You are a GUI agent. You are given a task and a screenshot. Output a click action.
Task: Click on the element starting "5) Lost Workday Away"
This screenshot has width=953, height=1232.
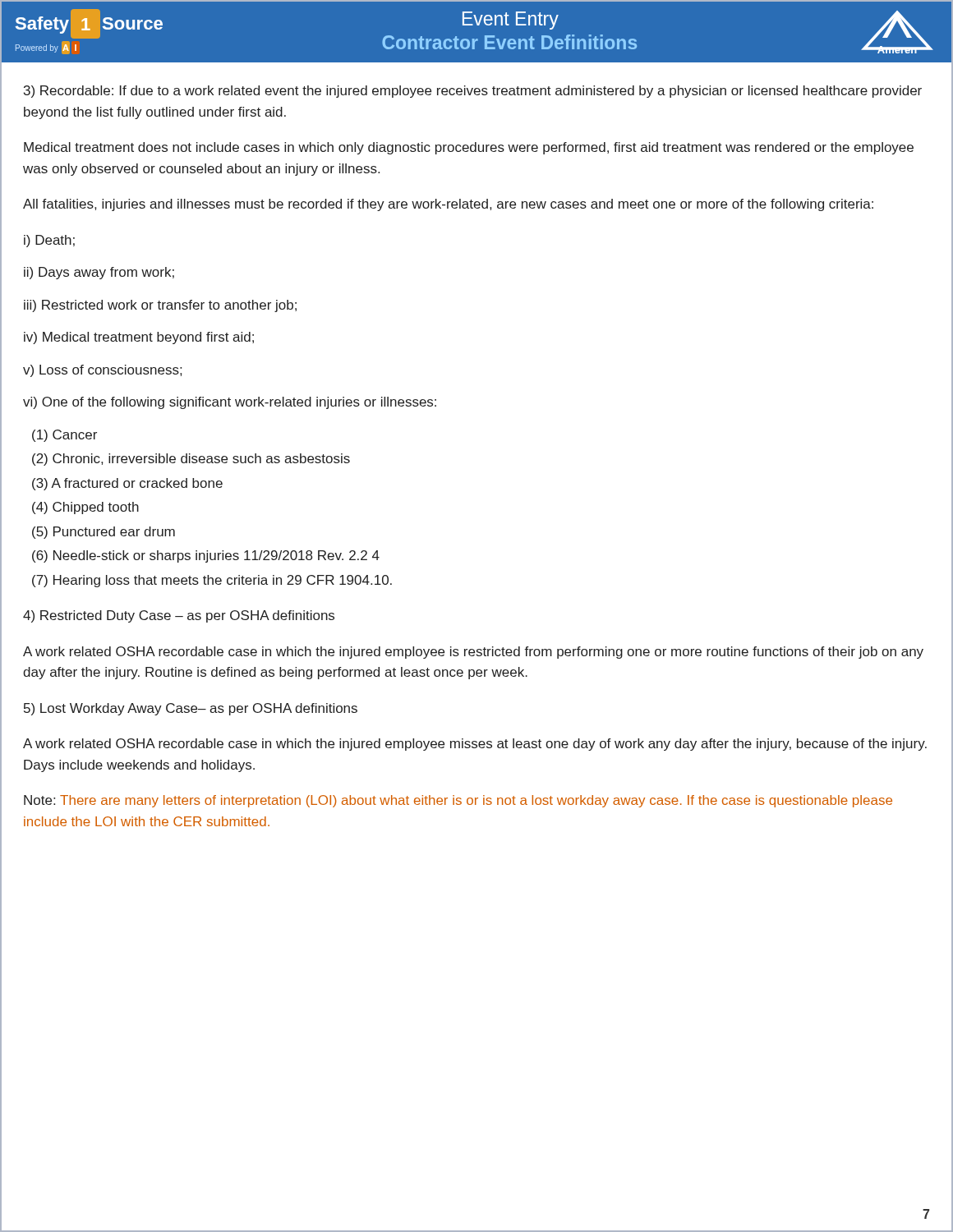pyautogui.click(x=190, y=708)
